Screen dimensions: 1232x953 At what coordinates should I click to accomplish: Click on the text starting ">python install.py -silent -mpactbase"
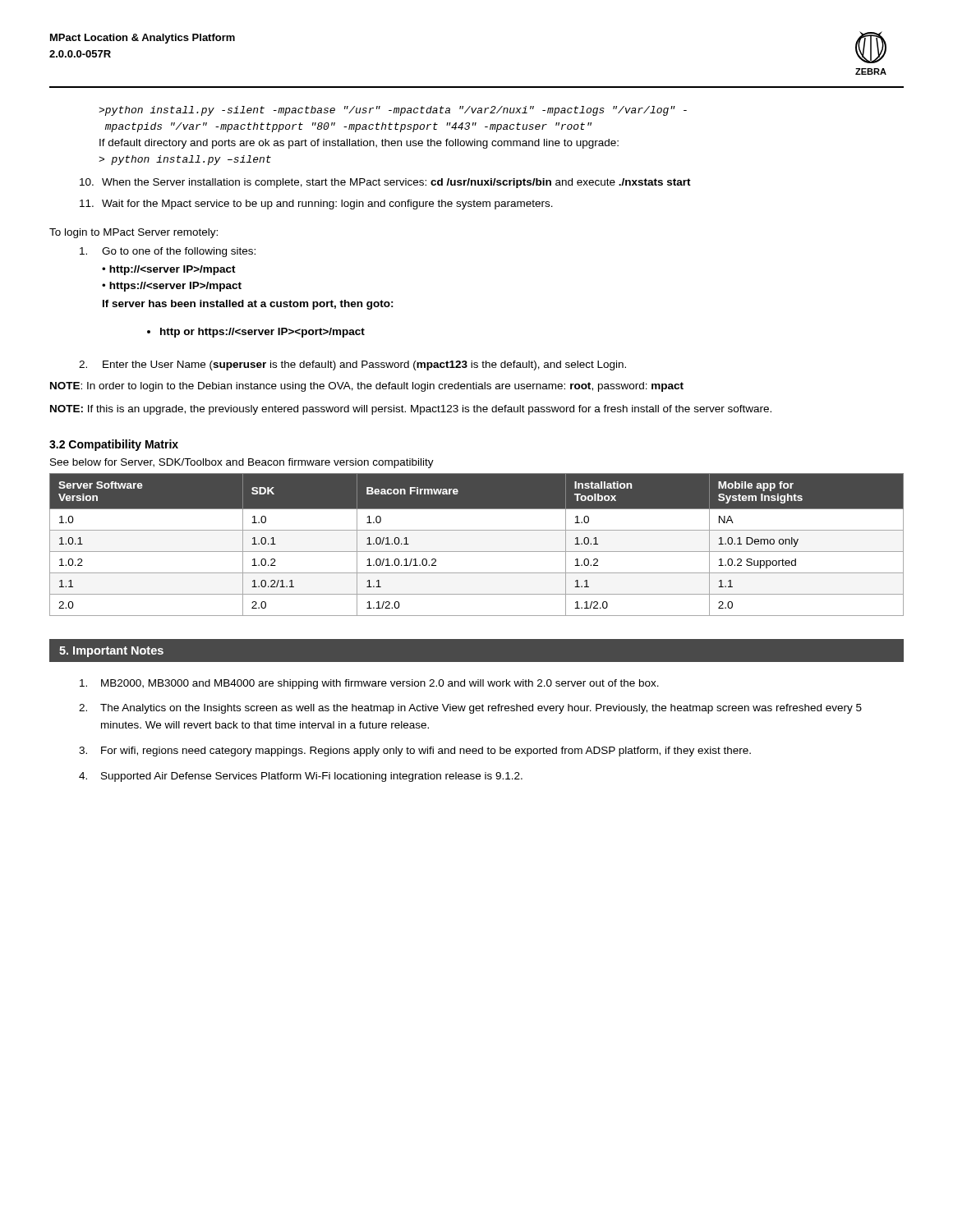click(393, 135)
